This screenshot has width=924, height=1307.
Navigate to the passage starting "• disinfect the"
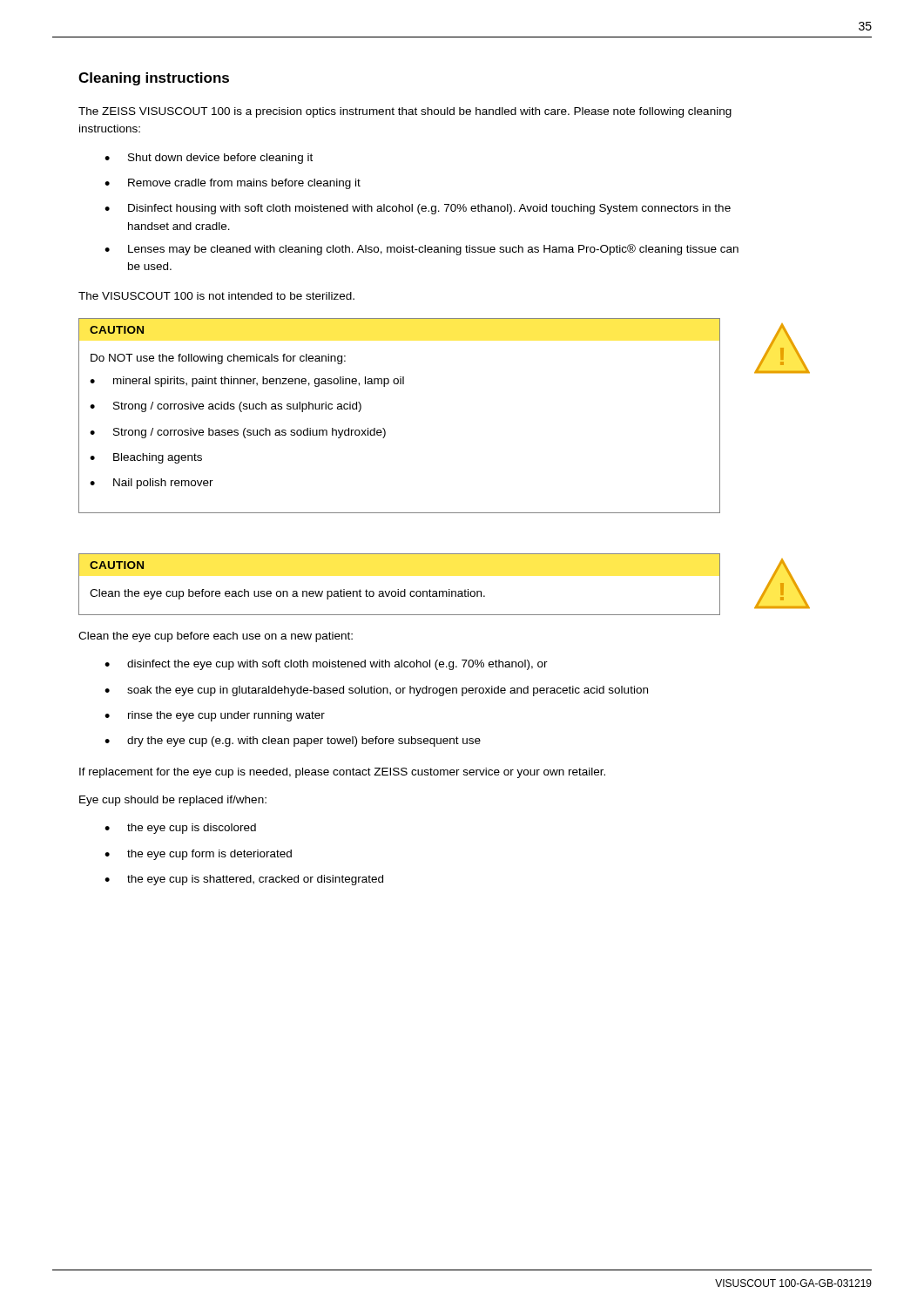coord(326,666)
